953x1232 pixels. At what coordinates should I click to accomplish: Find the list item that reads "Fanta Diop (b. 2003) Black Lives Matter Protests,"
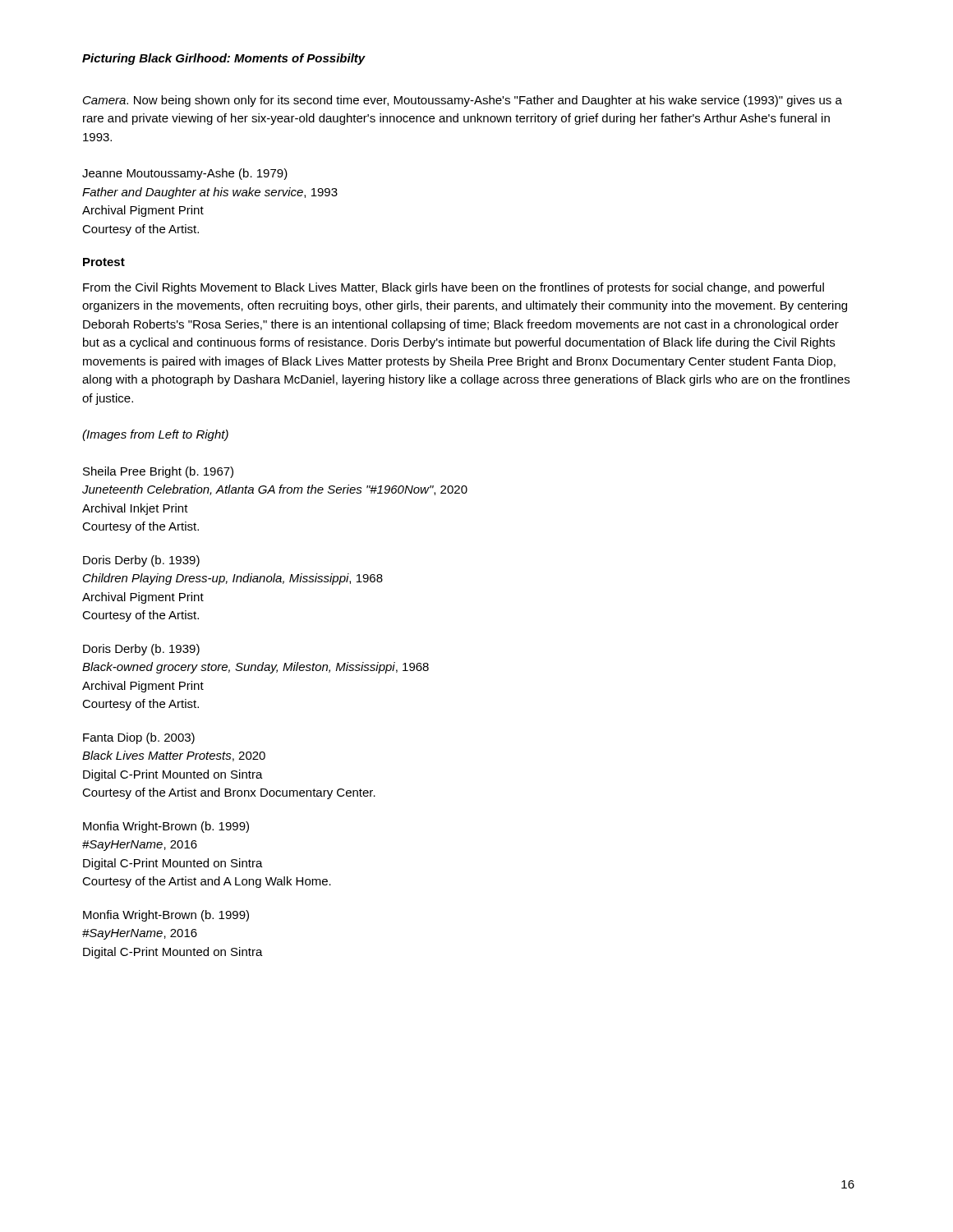point(229,764)
